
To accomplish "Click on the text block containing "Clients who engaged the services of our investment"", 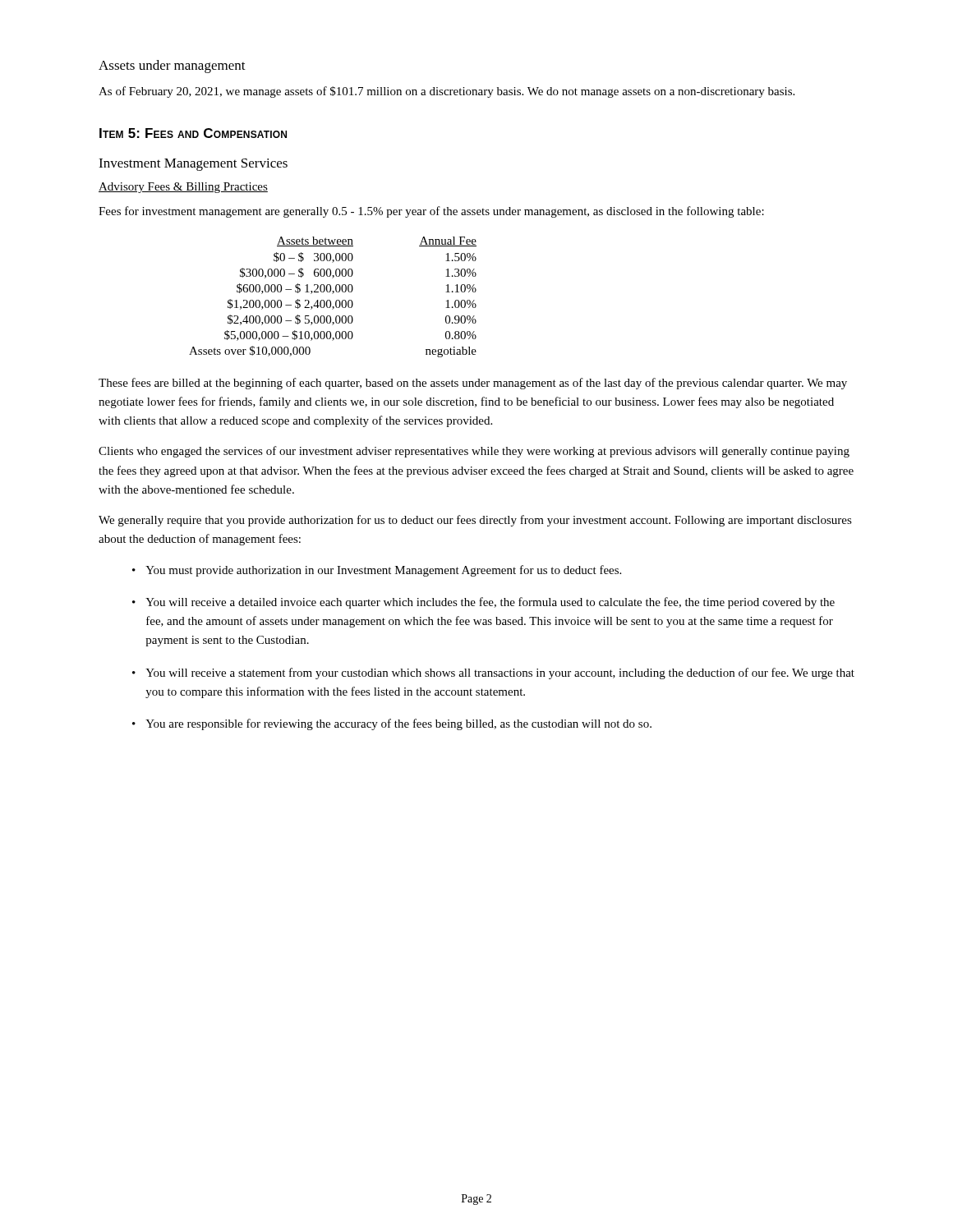I will [476, 471].
